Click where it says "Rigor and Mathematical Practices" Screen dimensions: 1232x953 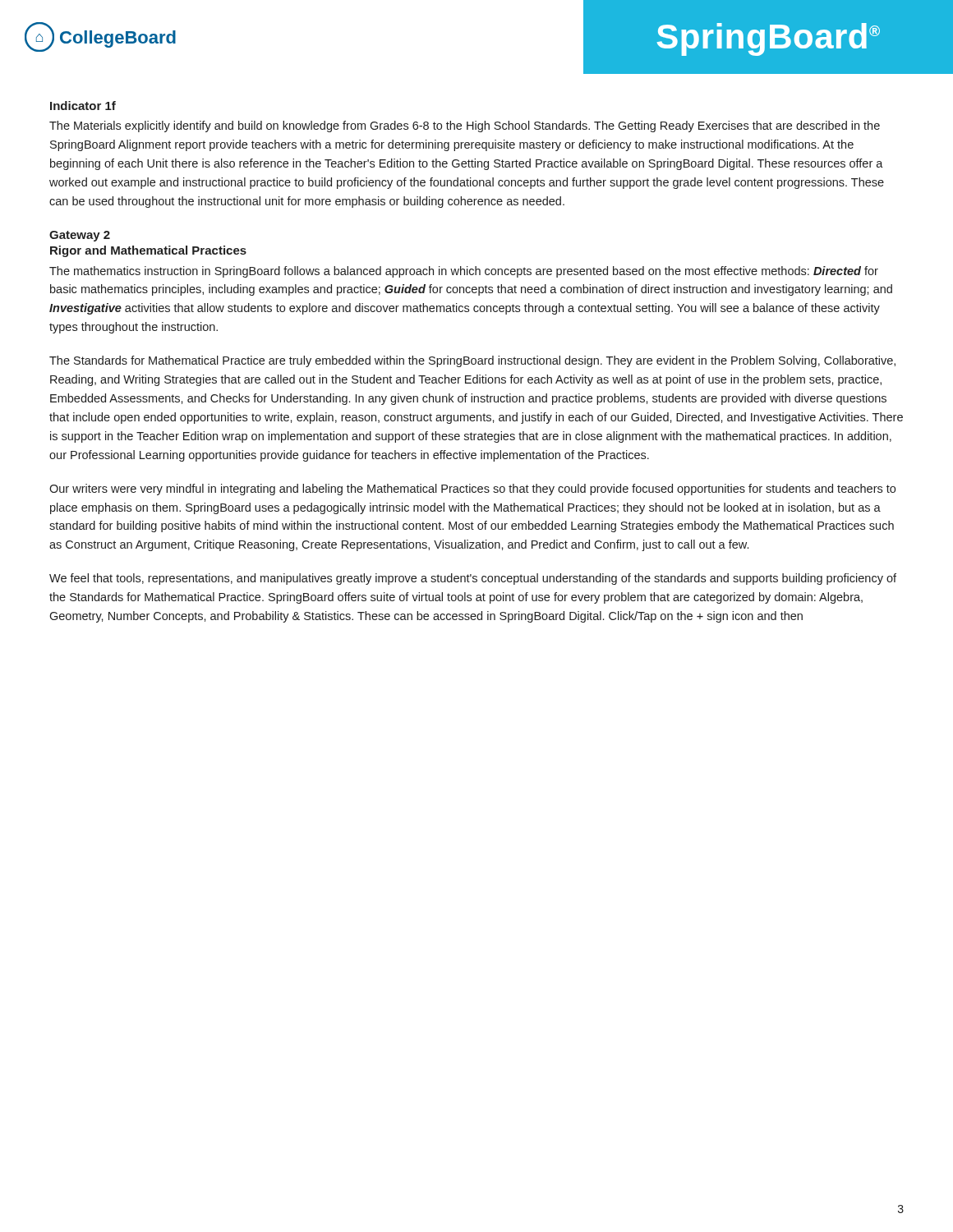pyautogui.click(x=148, y=250)
